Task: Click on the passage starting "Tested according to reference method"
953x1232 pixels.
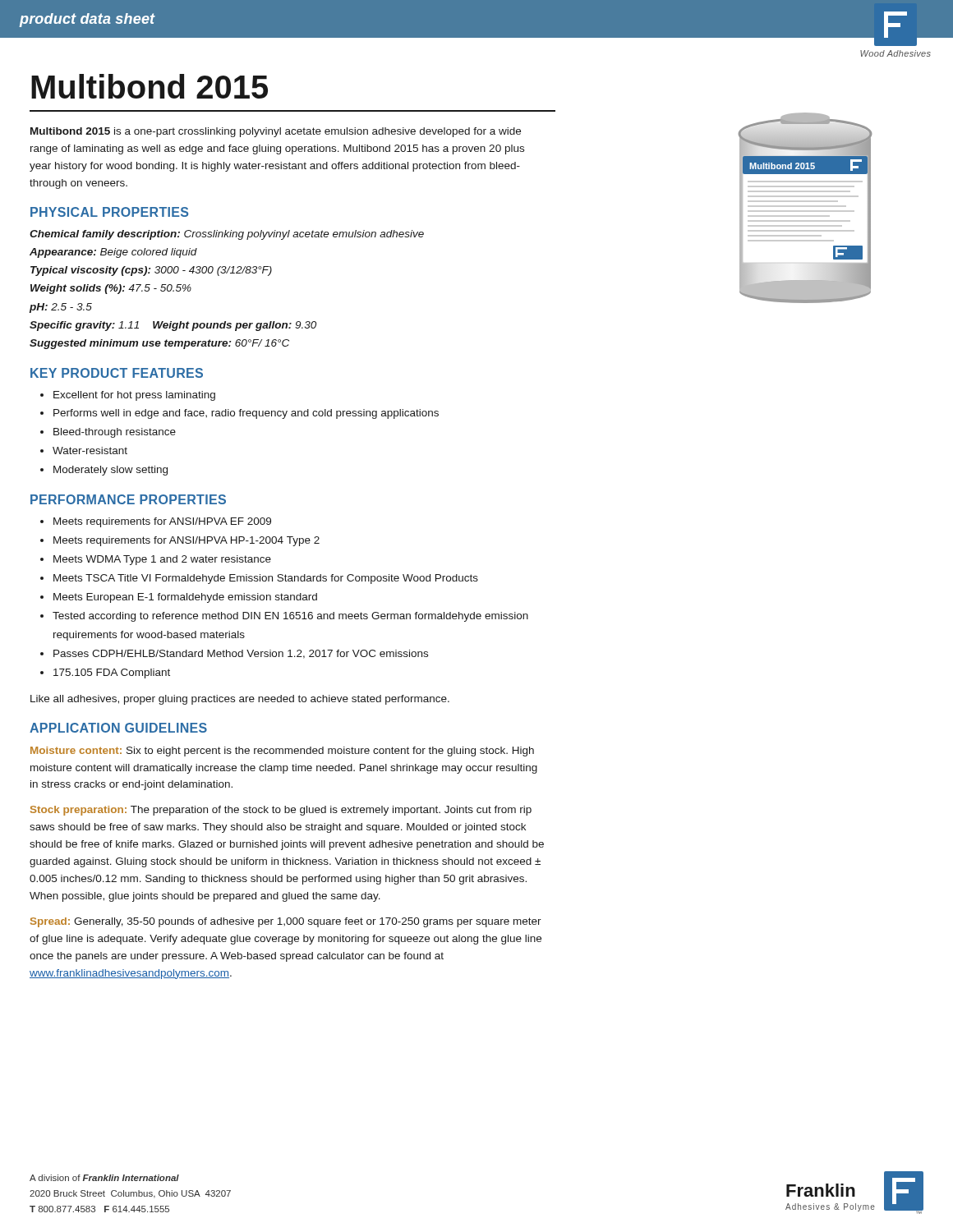Action: (291, 625)
